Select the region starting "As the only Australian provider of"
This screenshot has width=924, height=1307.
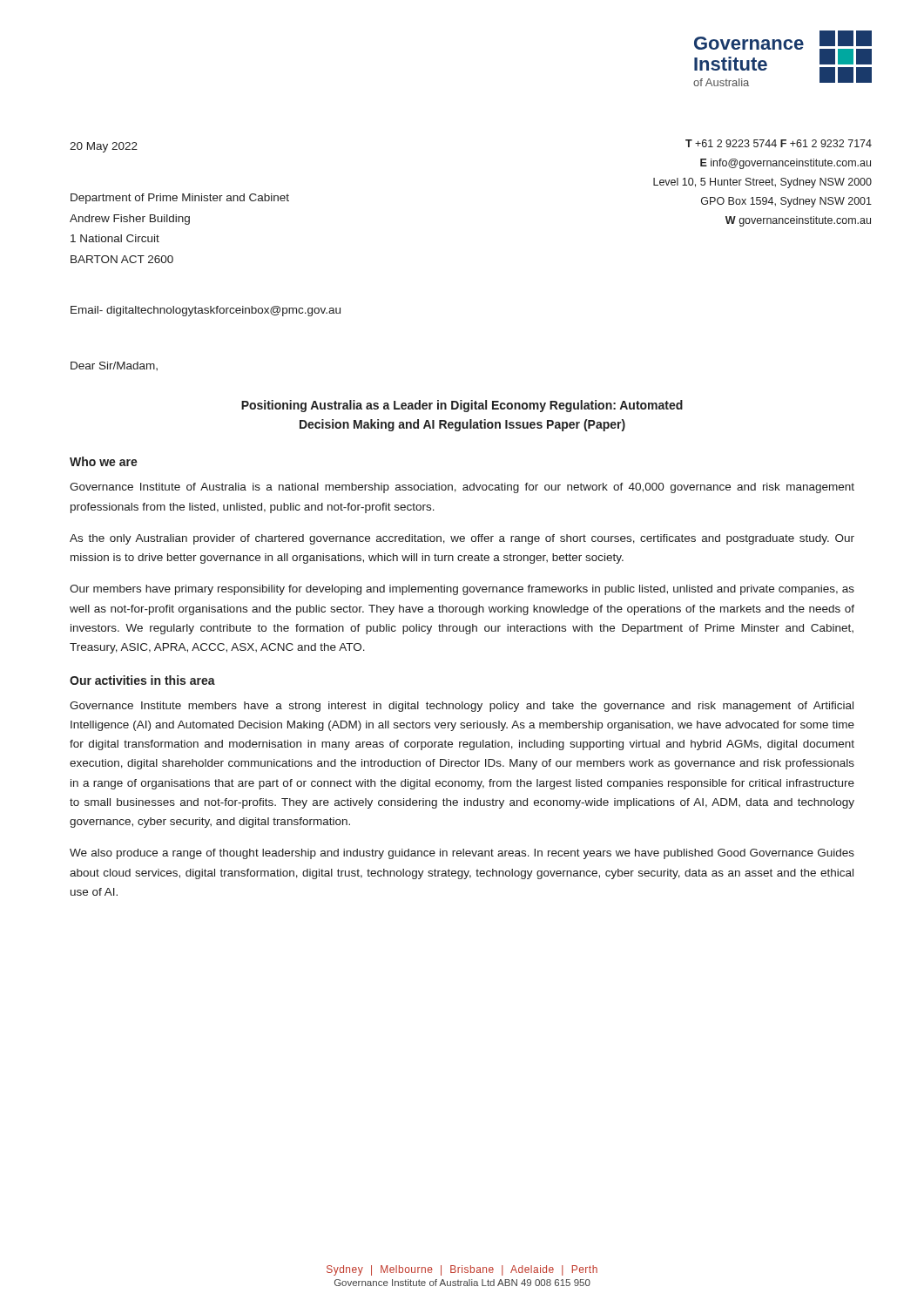(x=462, y=548)
